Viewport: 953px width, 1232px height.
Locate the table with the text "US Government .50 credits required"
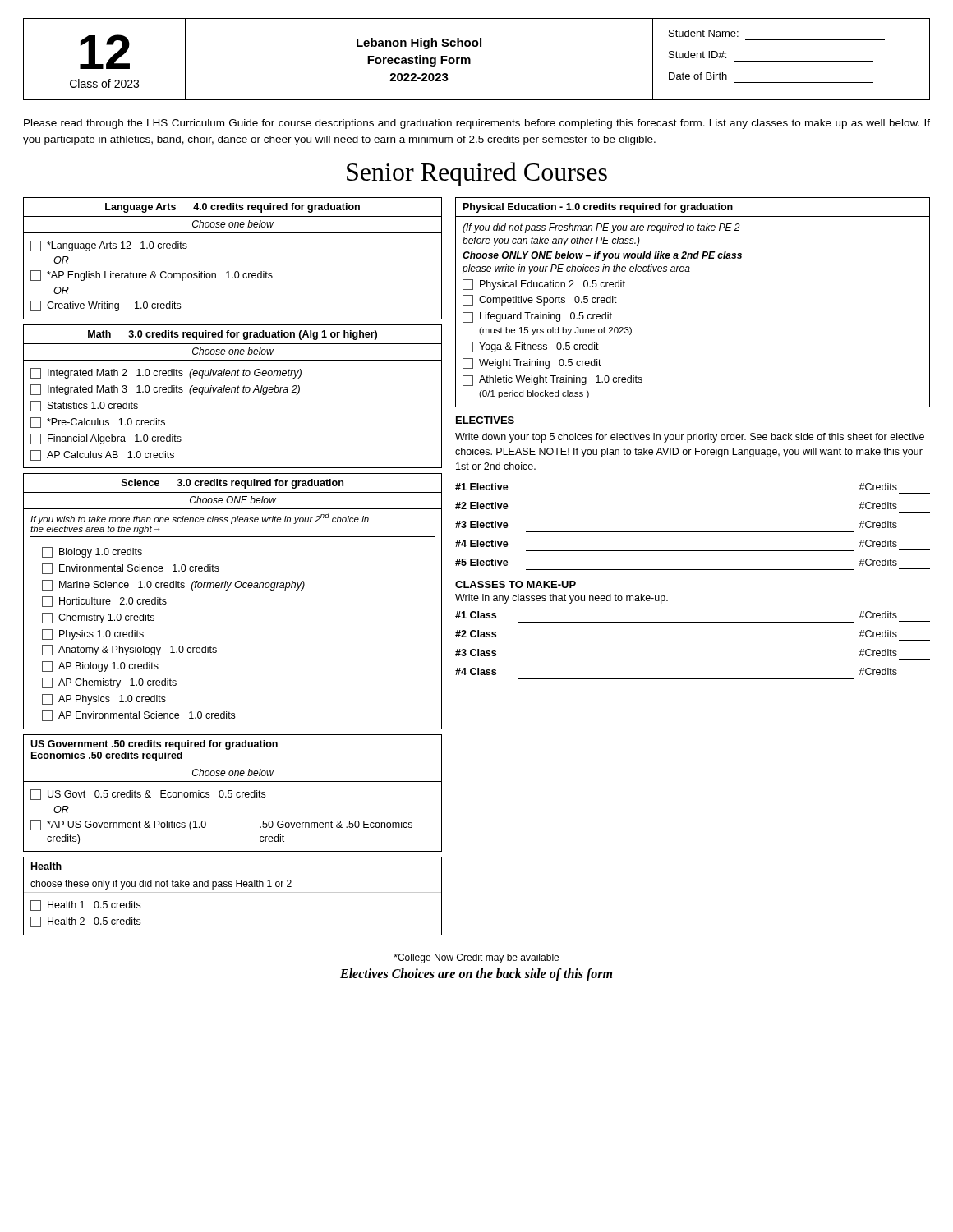pyautogui.click(x=232, y=793)
